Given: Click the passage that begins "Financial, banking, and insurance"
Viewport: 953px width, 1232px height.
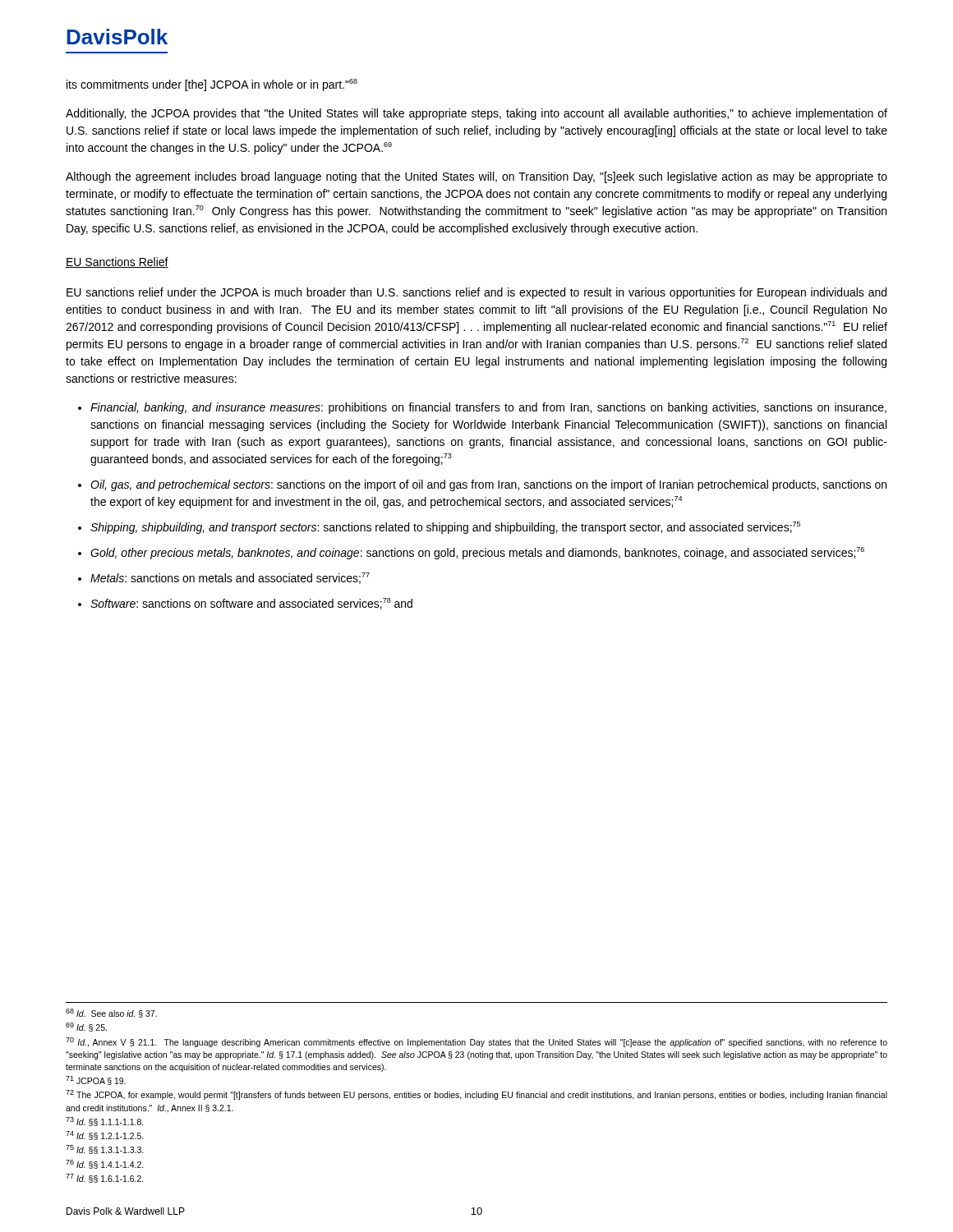Looking at the screenshot, I should (489, 433).
